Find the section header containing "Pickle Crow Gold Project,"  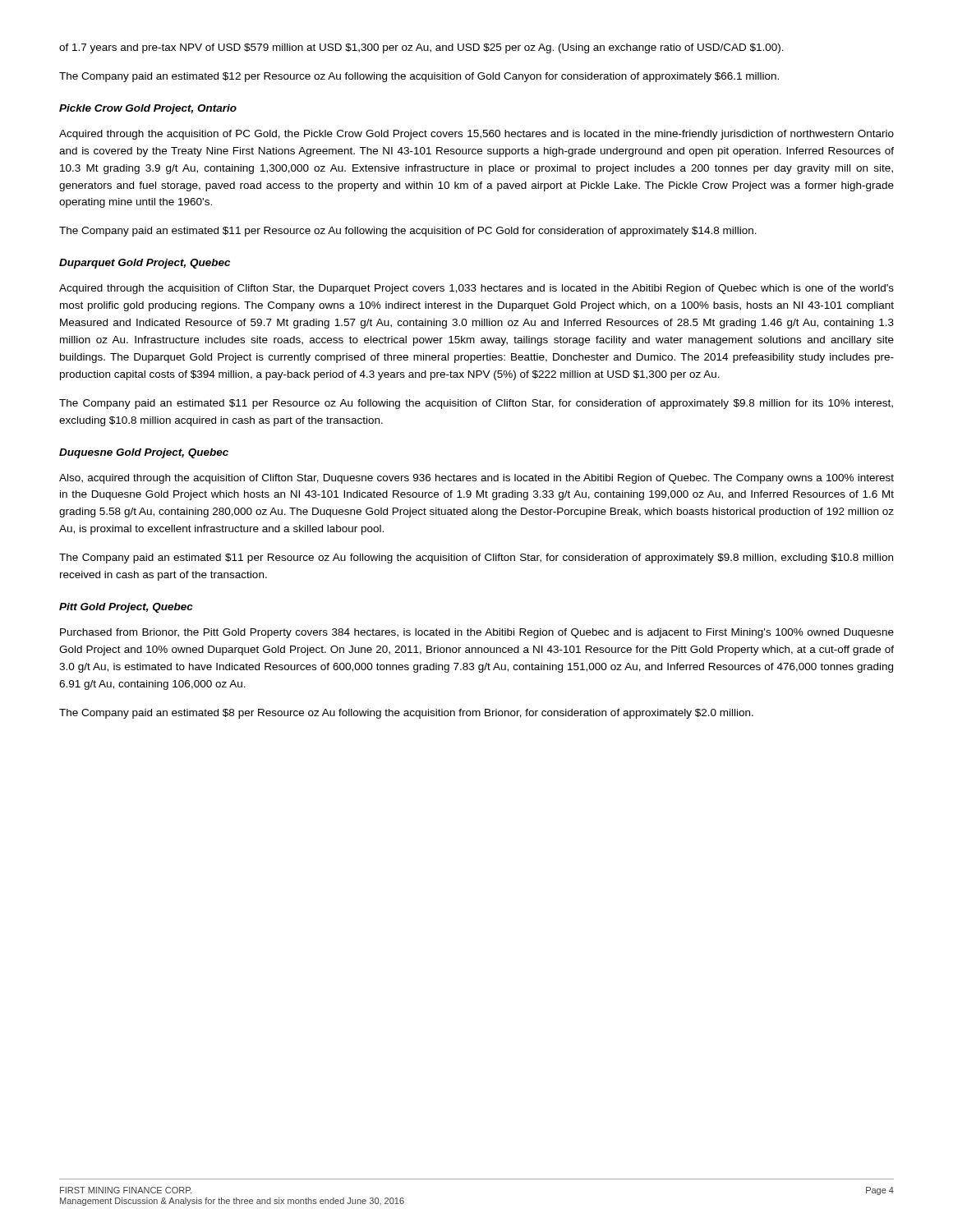point(148,108)
